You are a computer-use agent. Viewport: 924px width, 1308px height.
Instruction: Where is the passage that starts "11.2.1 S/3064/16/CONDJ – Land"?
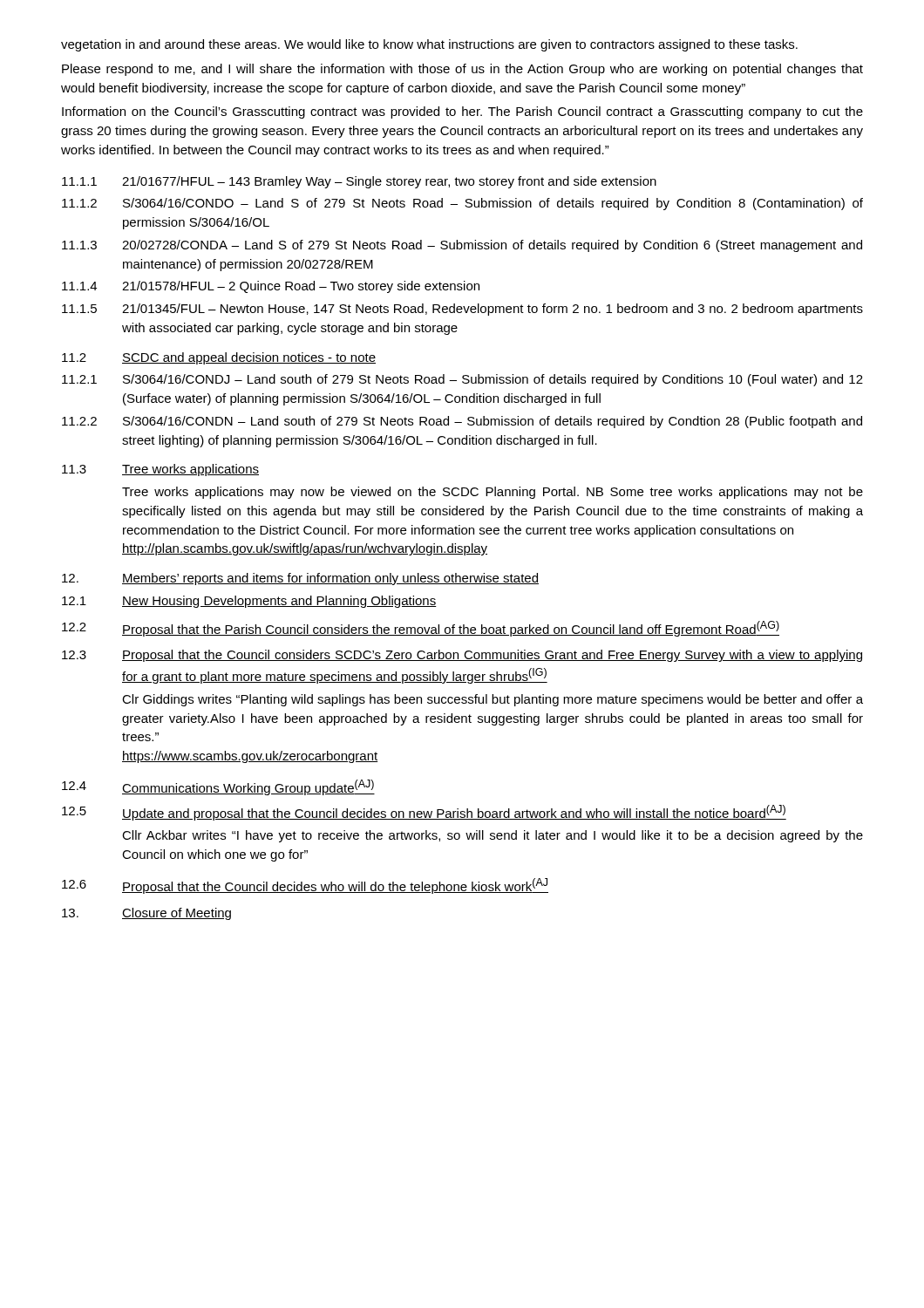(x=462, y=389)
